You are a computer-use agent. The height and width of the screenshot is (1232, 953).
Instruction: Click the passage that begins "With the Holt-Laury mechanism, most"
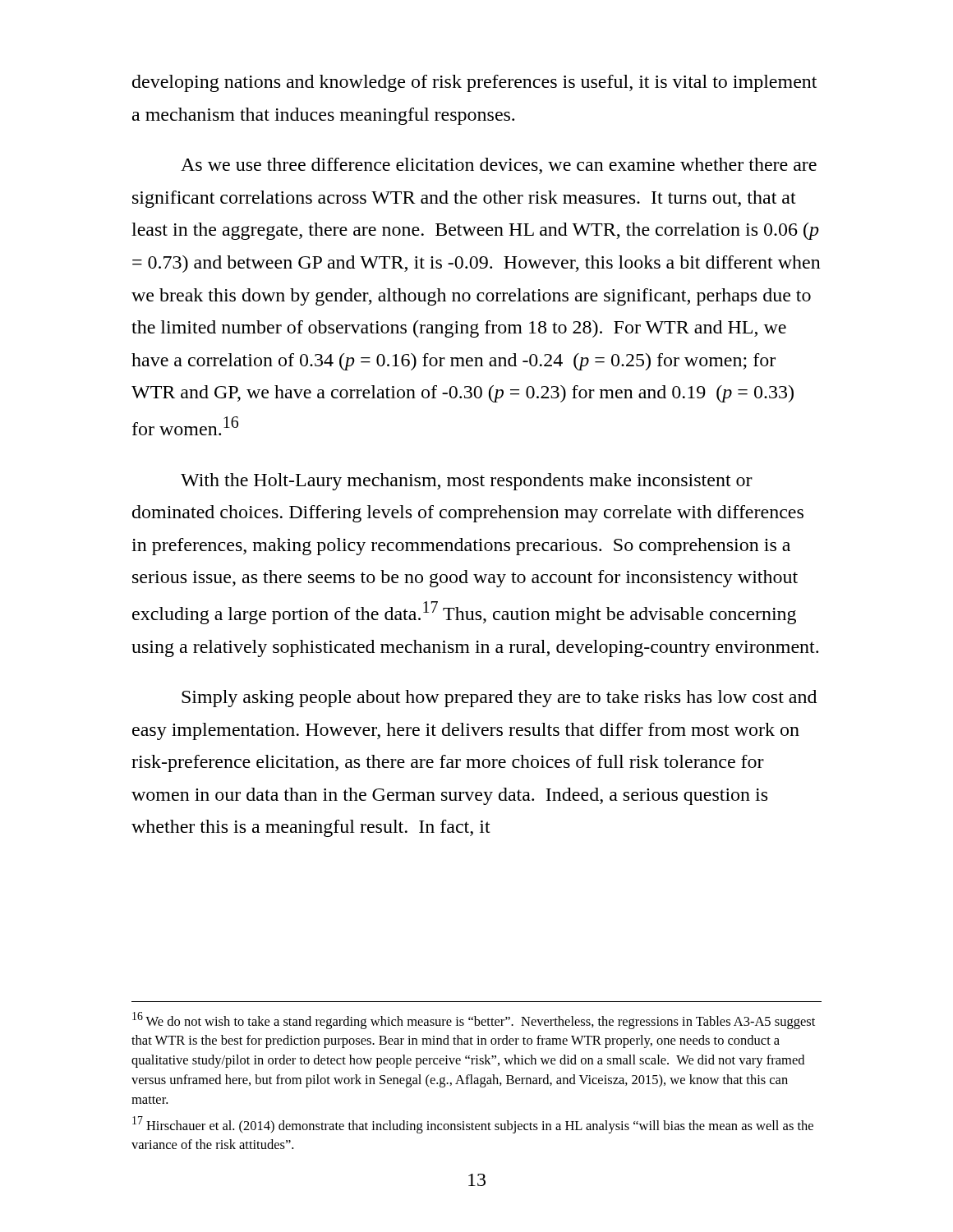[x=476, y=563]
